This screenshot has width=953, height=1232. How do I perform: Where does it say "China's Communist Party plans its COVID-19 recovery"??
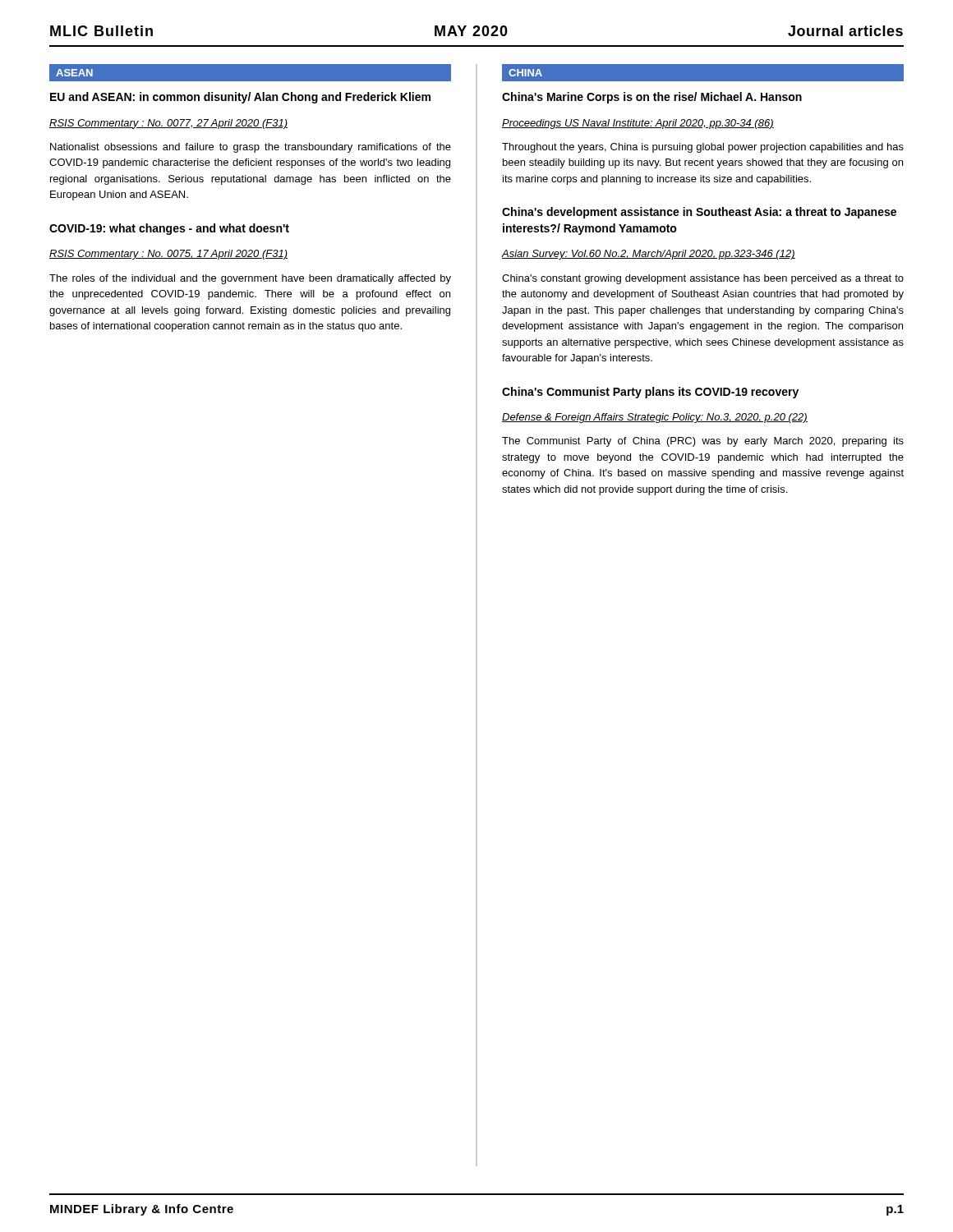(703, 392)
